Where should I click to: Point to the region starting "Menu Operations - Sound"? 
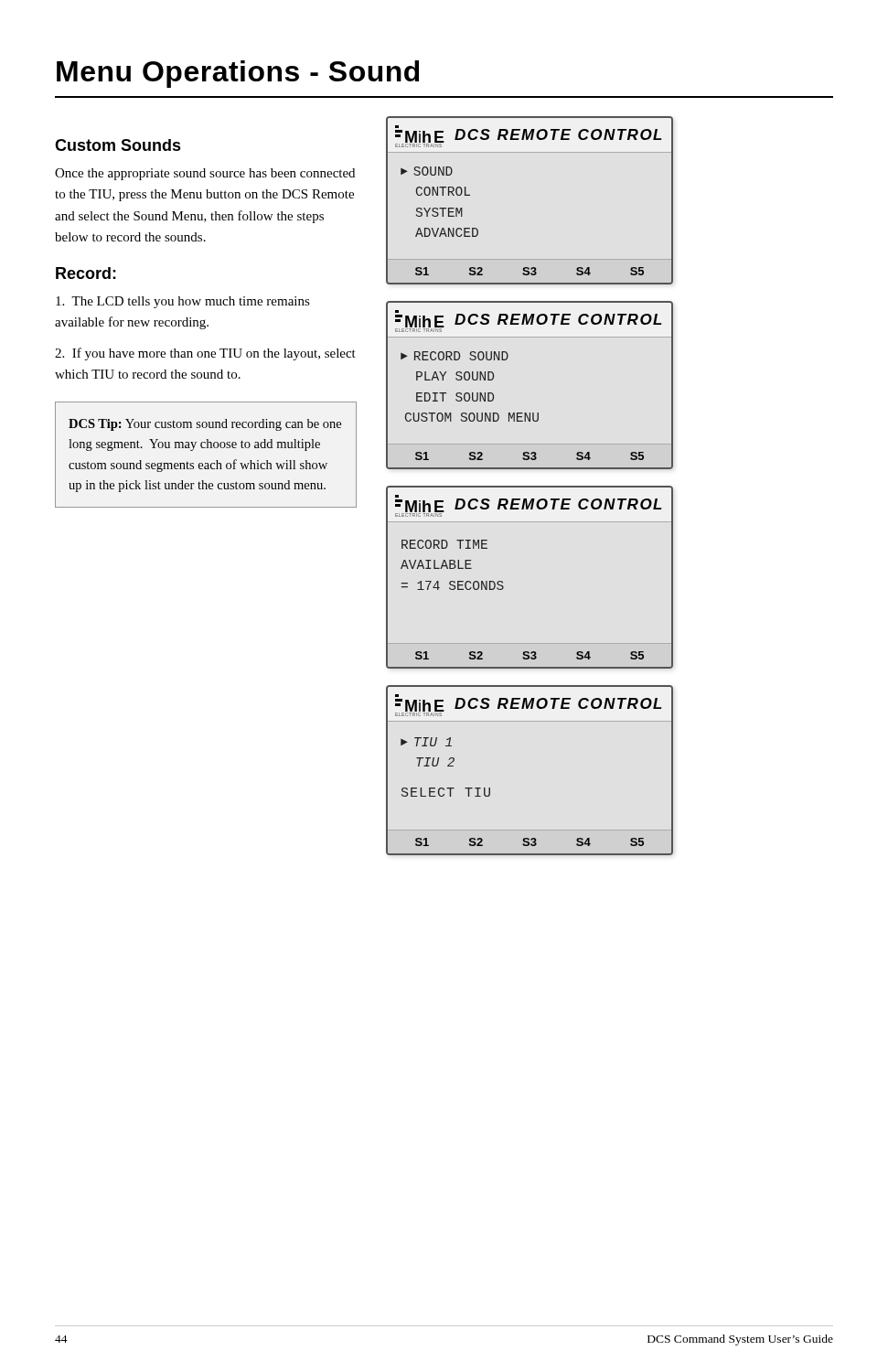click(x=238, y=71)
